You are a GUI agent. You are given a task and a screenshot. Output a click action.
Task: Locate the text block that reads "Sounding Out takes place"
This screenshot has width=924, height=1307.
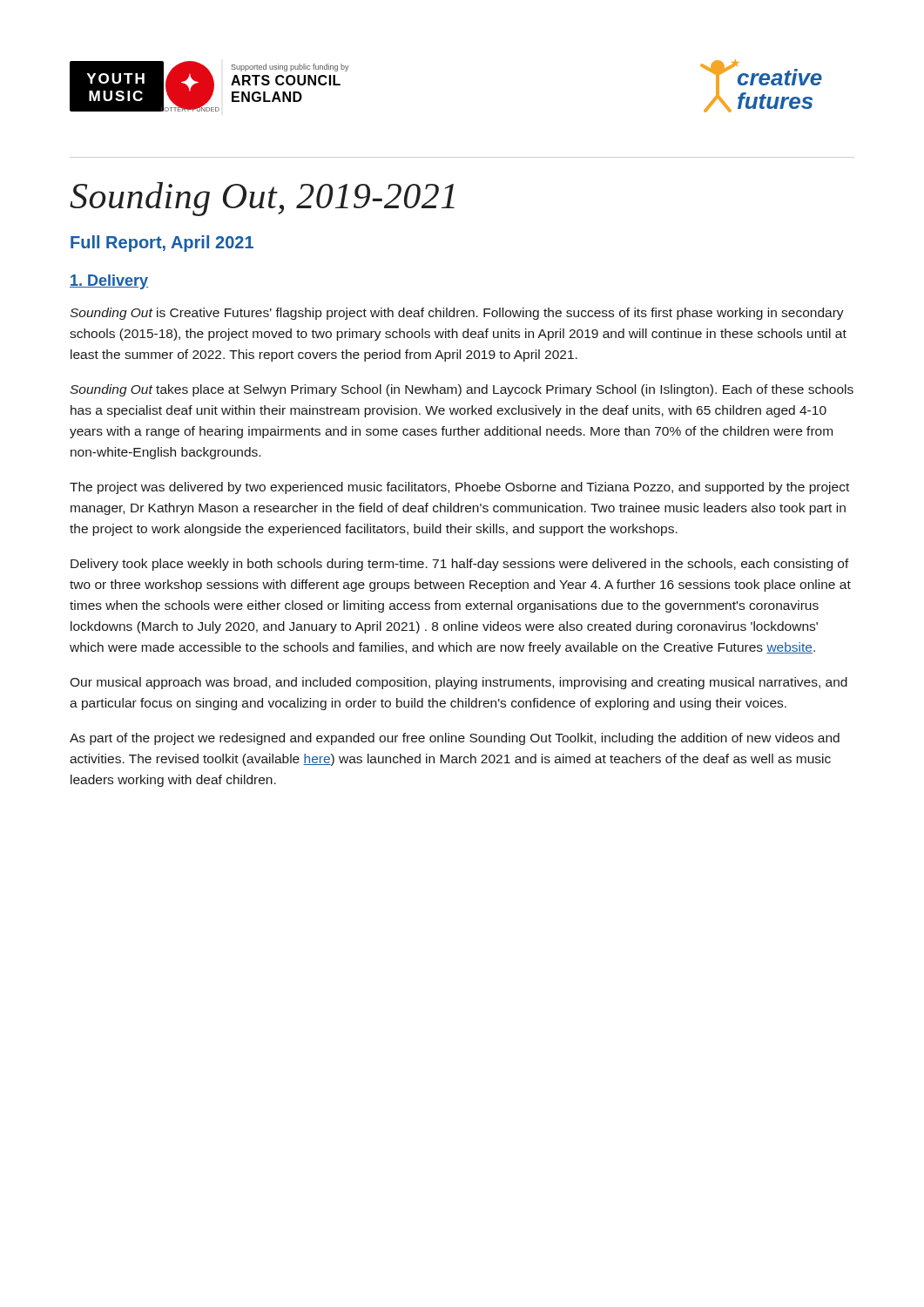(x=462, y=421)
